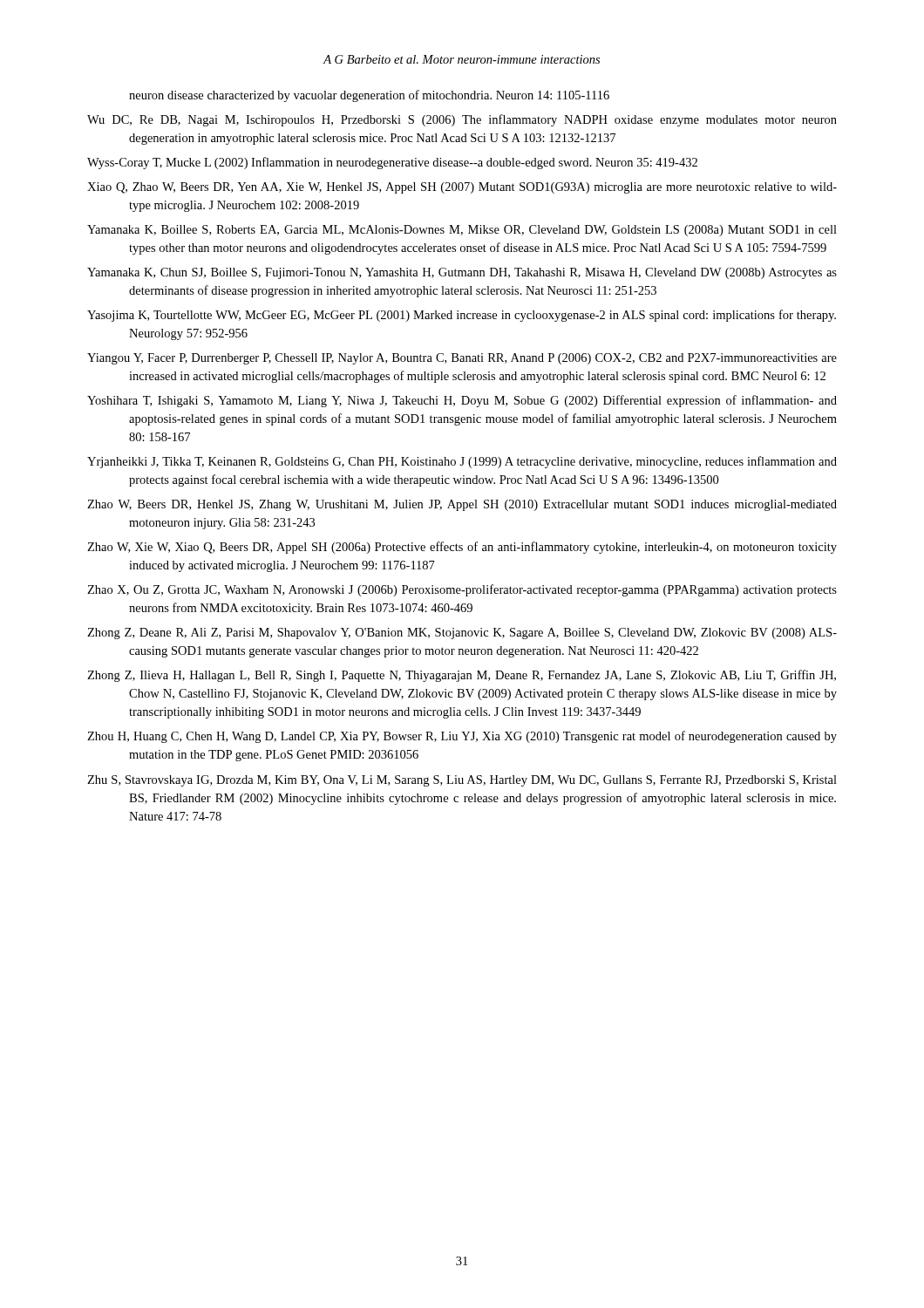This screenshot has height=1308, width=924.
Task: Find the list item with the text "Zhao X, Ou Z,"
Action: tap(462, 599)
